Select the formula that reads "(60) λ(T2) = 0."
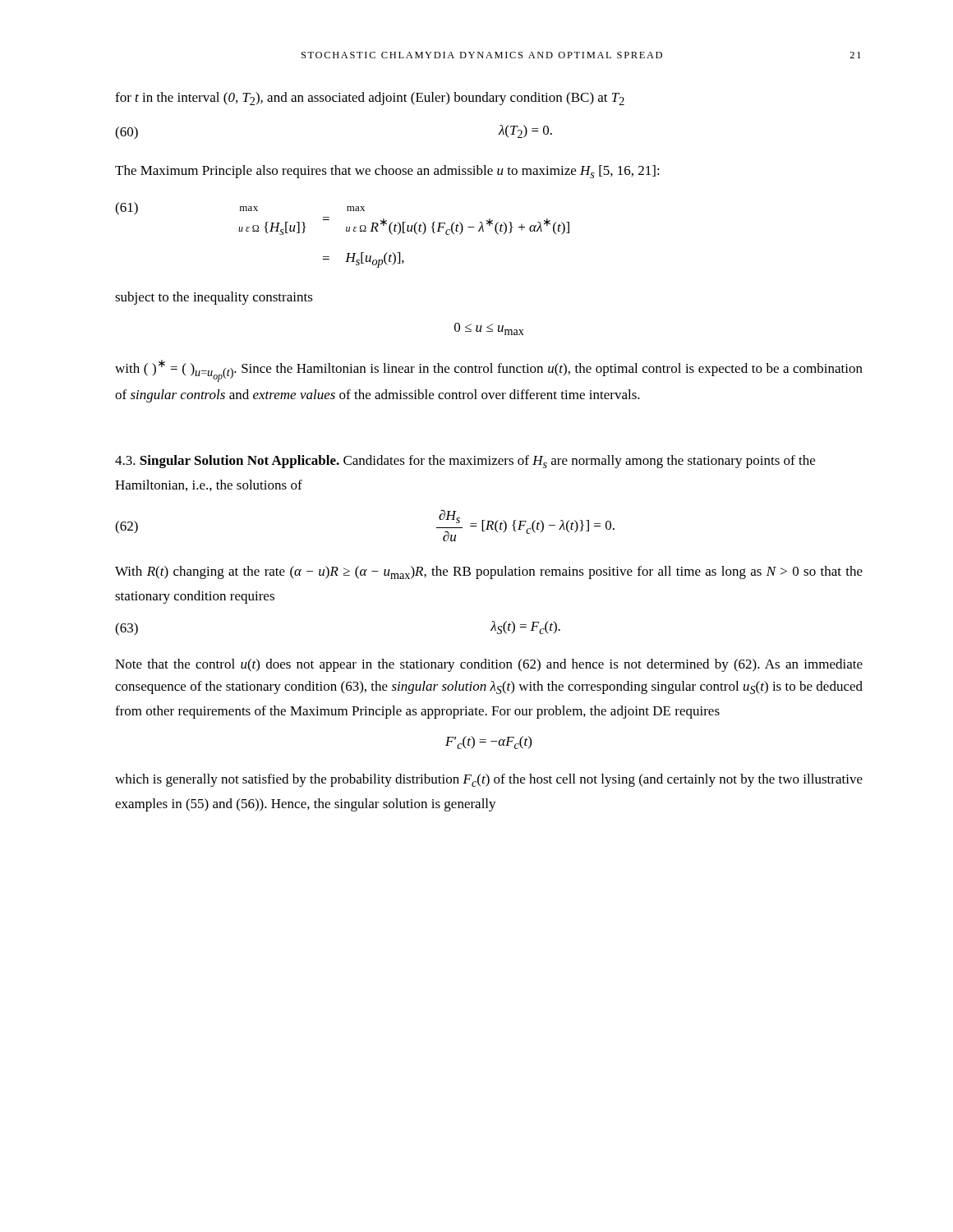Screen dimensions: 1232x953 click(489, 132)
